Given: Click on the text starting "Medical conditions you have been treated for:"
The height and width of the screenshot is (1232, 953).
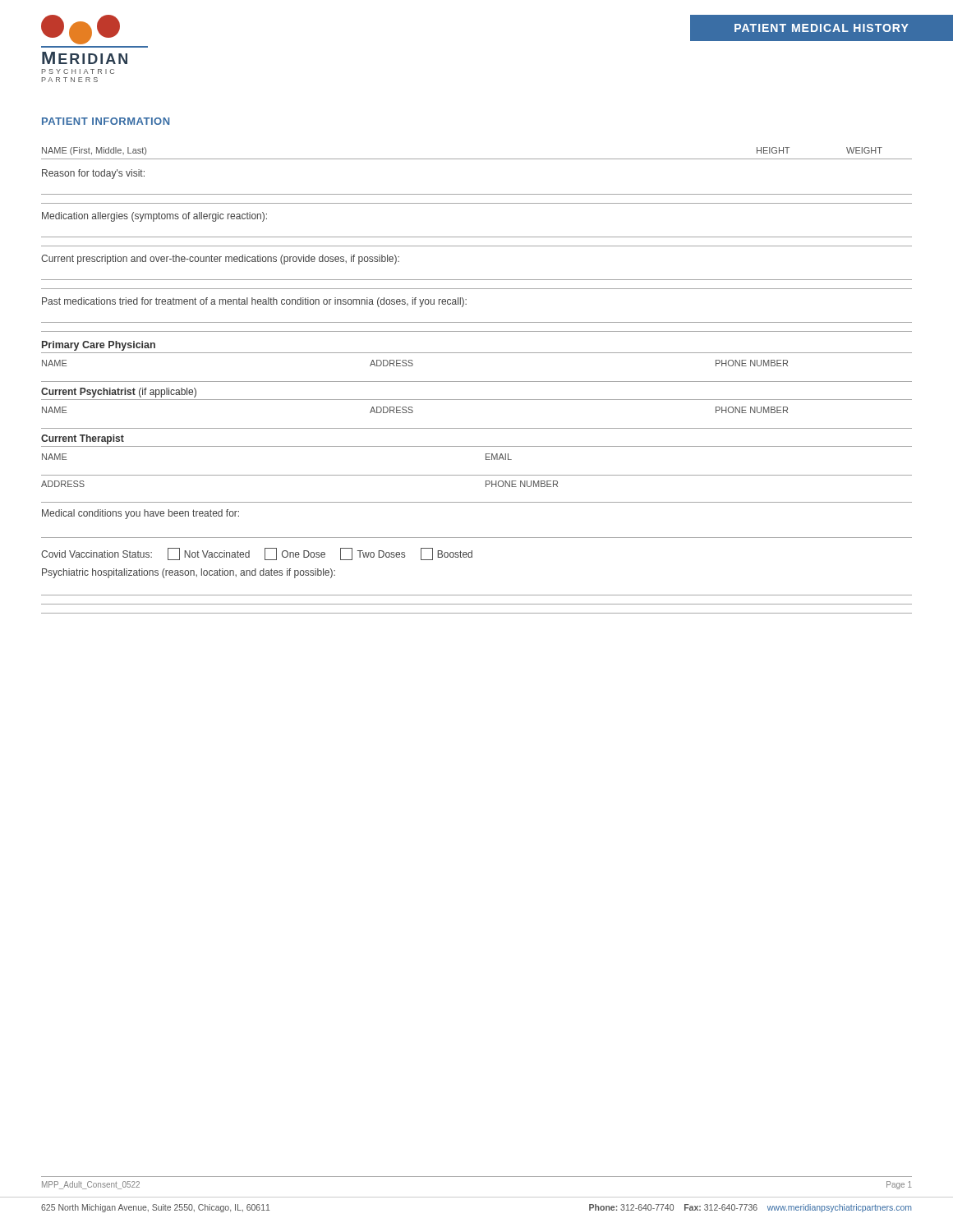Looking at the screenshot, I should [141, 513].
